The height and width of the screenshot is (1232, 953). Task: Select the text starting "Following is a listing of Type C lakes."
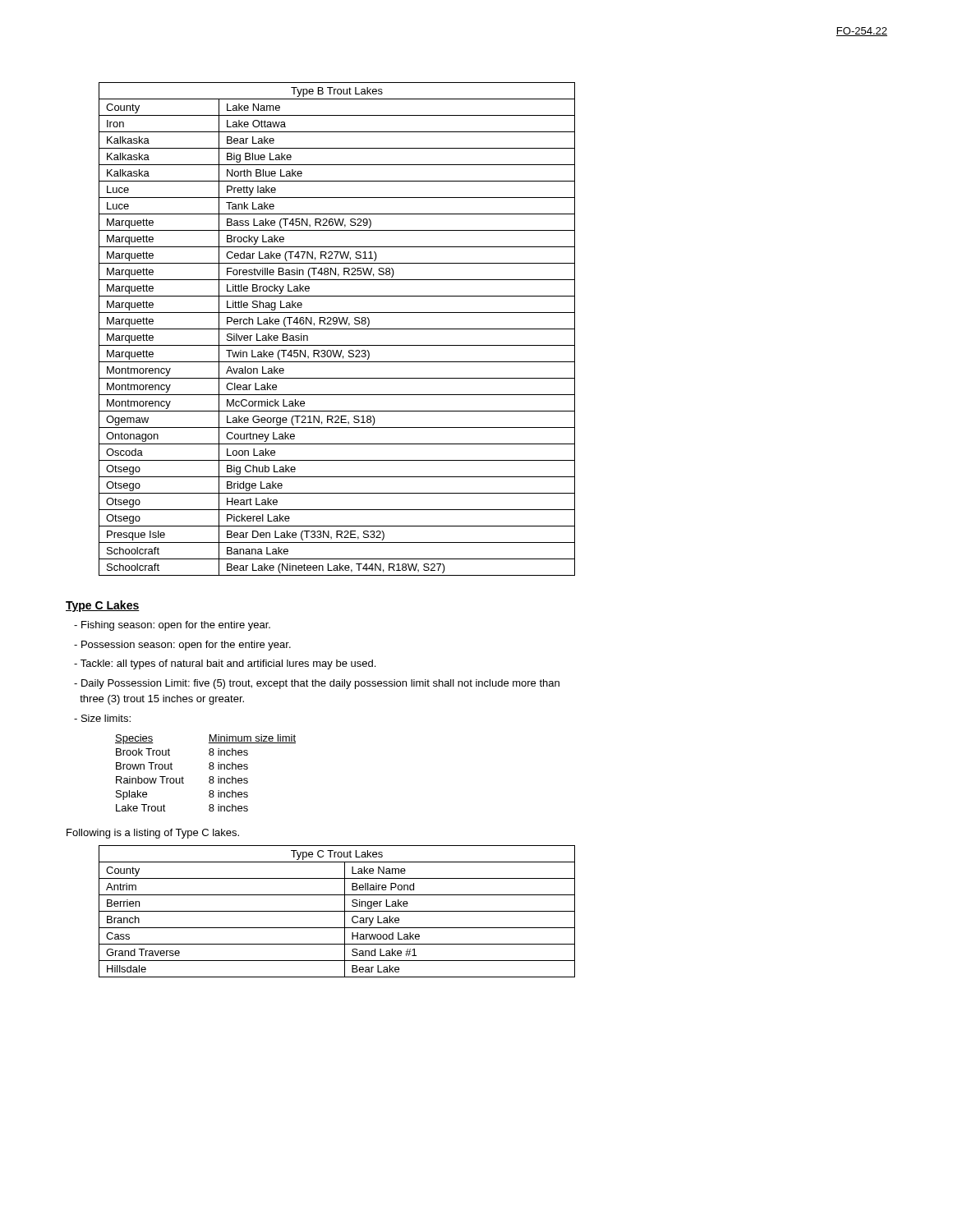coord(153,832)
